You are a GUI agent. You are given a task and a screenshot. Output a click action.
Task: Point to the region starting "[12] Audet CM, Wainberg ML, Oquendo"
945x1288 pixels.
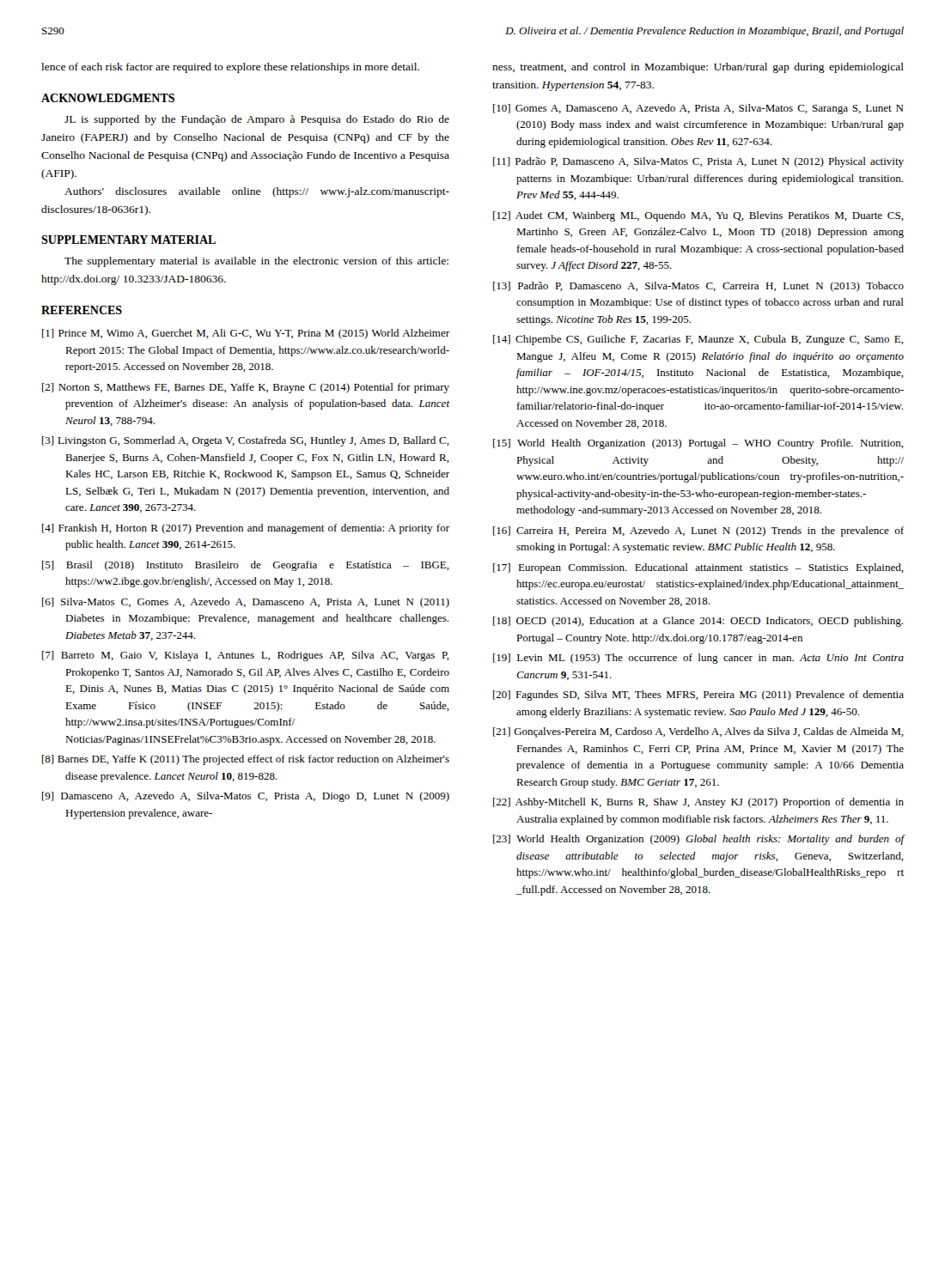tap(698, 240)
